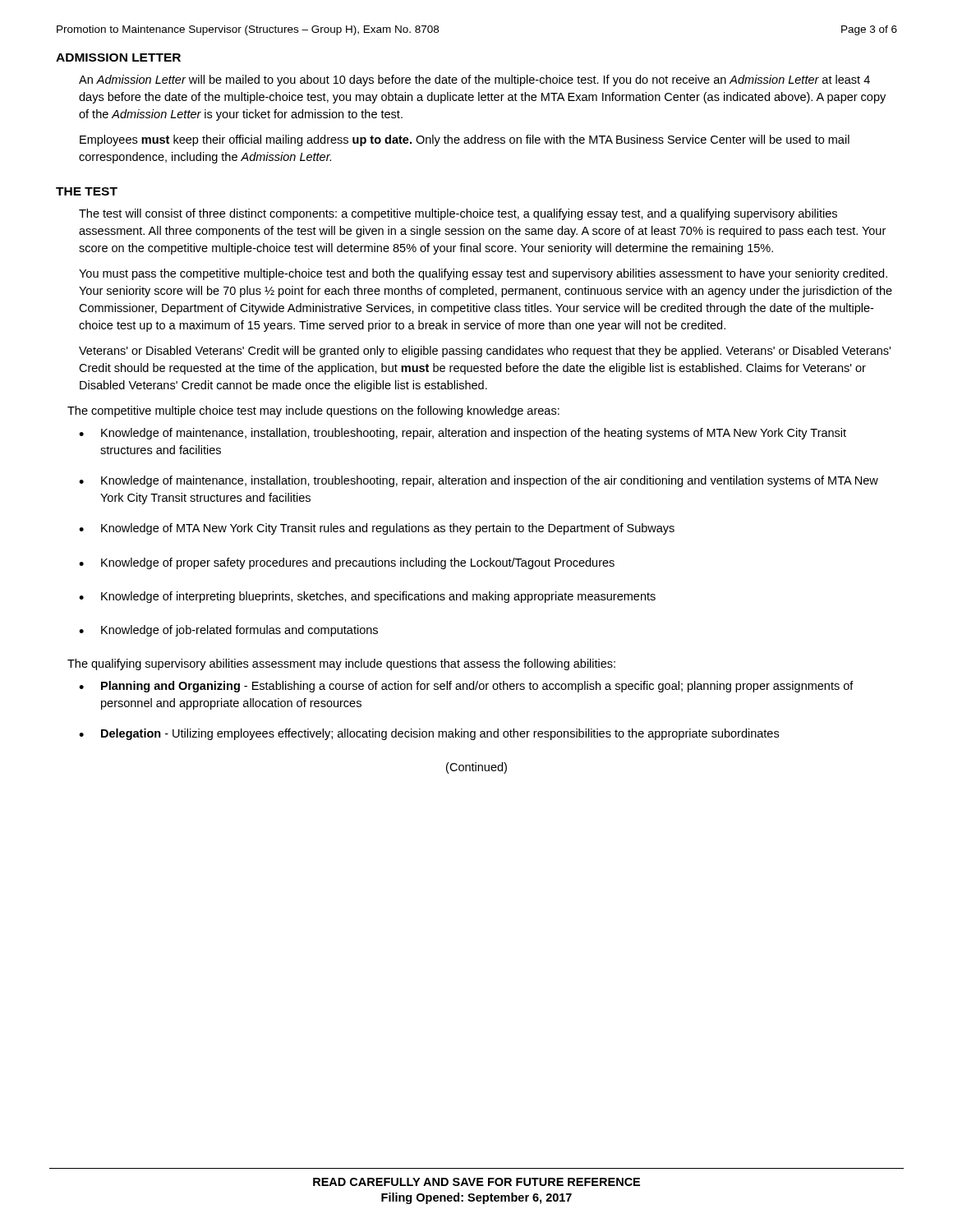Find the block starting "• Planning and Organizing - Establishing a course"
Image resolution: width=953 pixels, height=1232 pixels.
click(x=488, y=695)
